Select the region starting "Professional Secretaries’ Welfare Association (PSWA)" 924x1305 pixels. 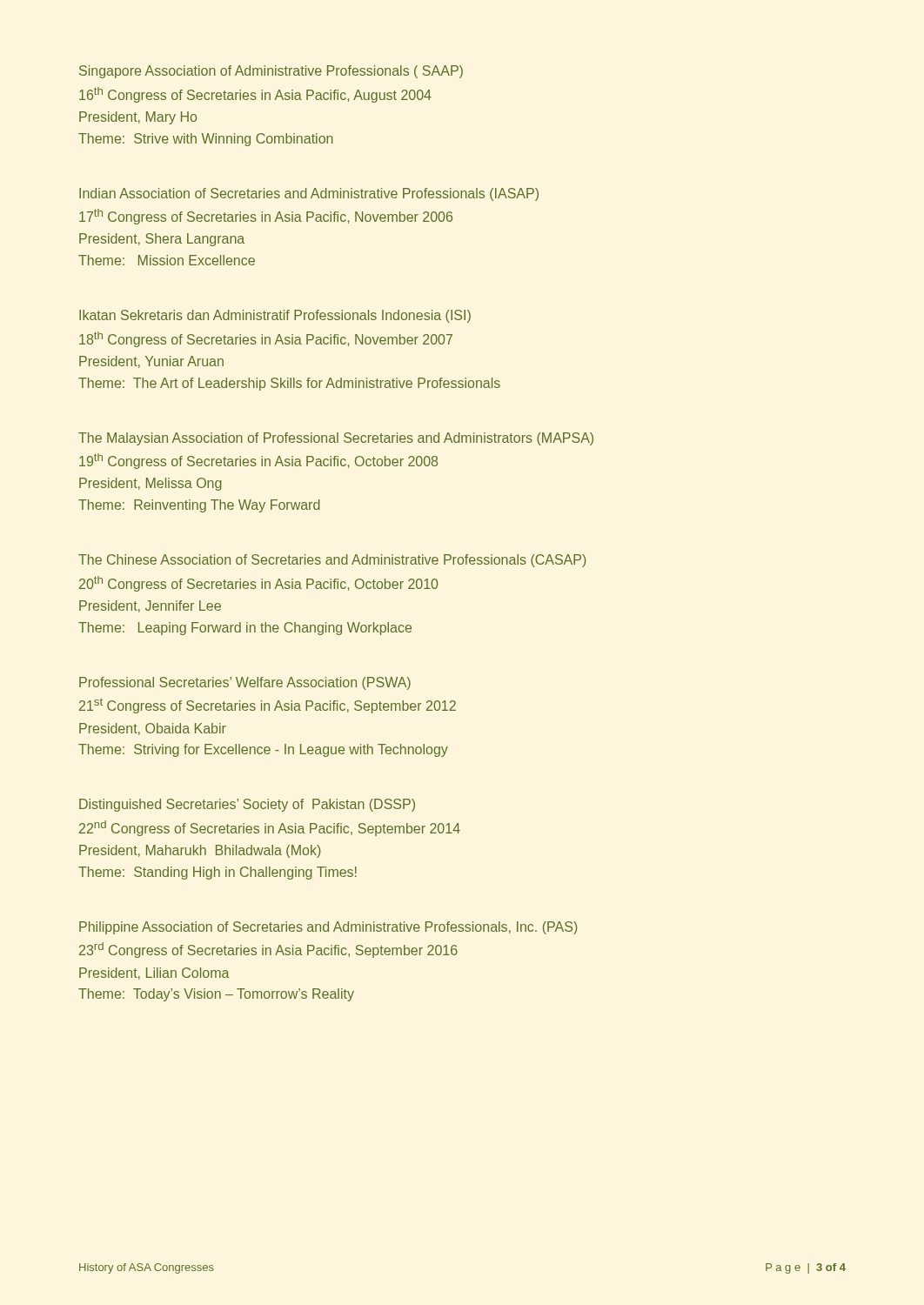pos(267,716)
